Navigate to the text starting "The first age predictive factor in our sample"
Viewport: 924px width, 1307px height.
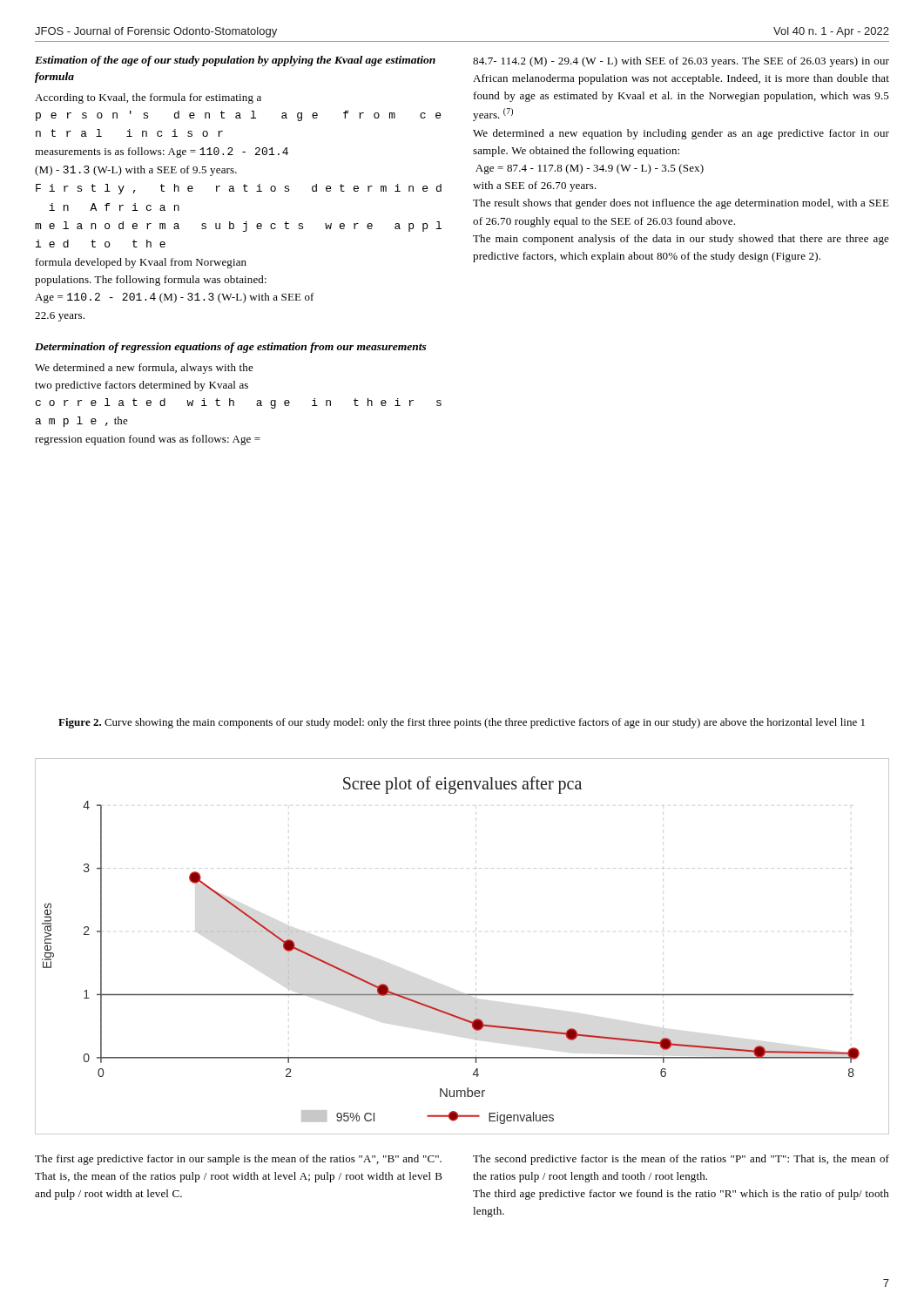(239, 1176)
